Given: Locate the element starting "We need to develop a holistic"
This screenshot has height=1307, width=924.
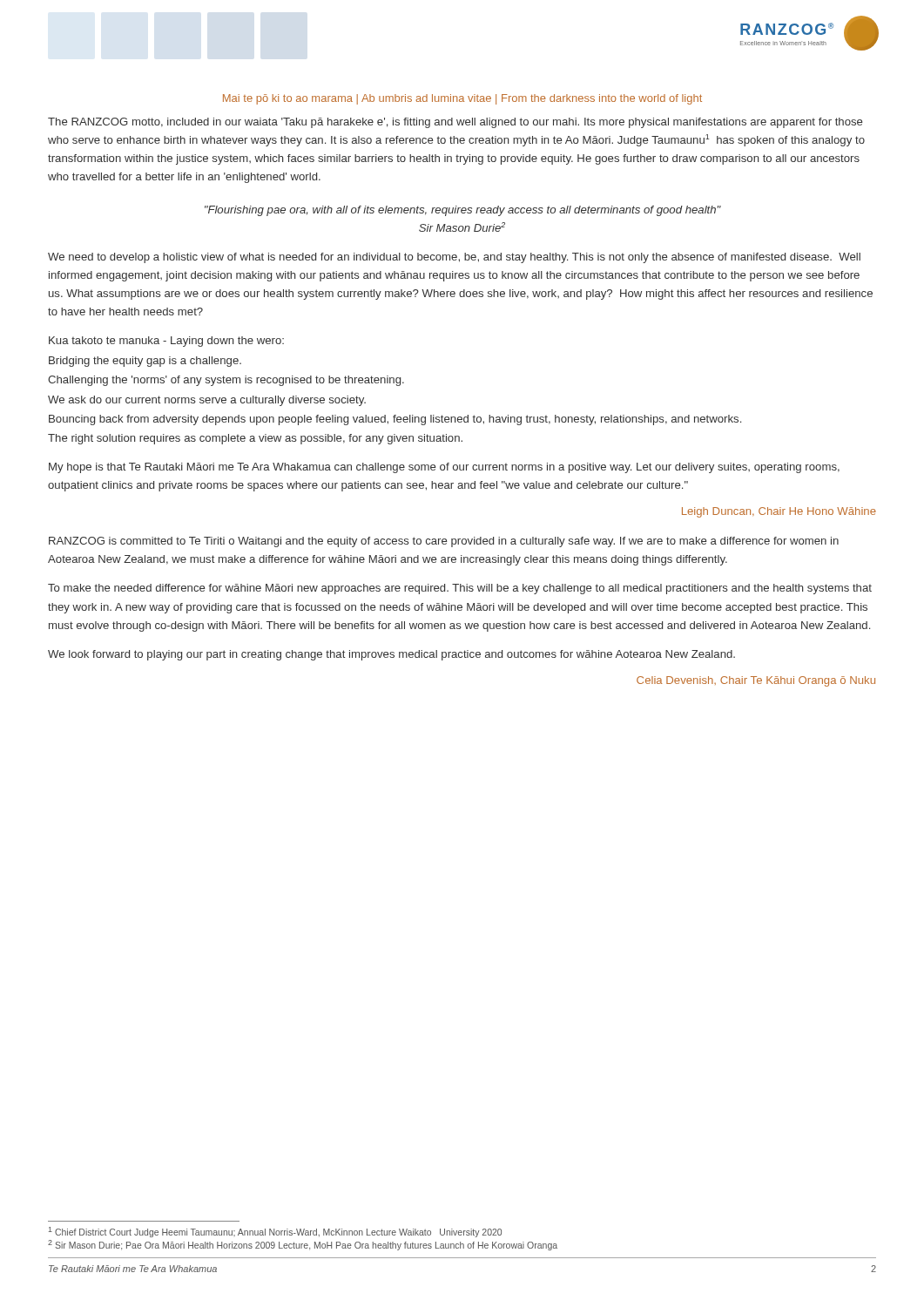Looking at the screenshot, I should click(x=460, y=284).
